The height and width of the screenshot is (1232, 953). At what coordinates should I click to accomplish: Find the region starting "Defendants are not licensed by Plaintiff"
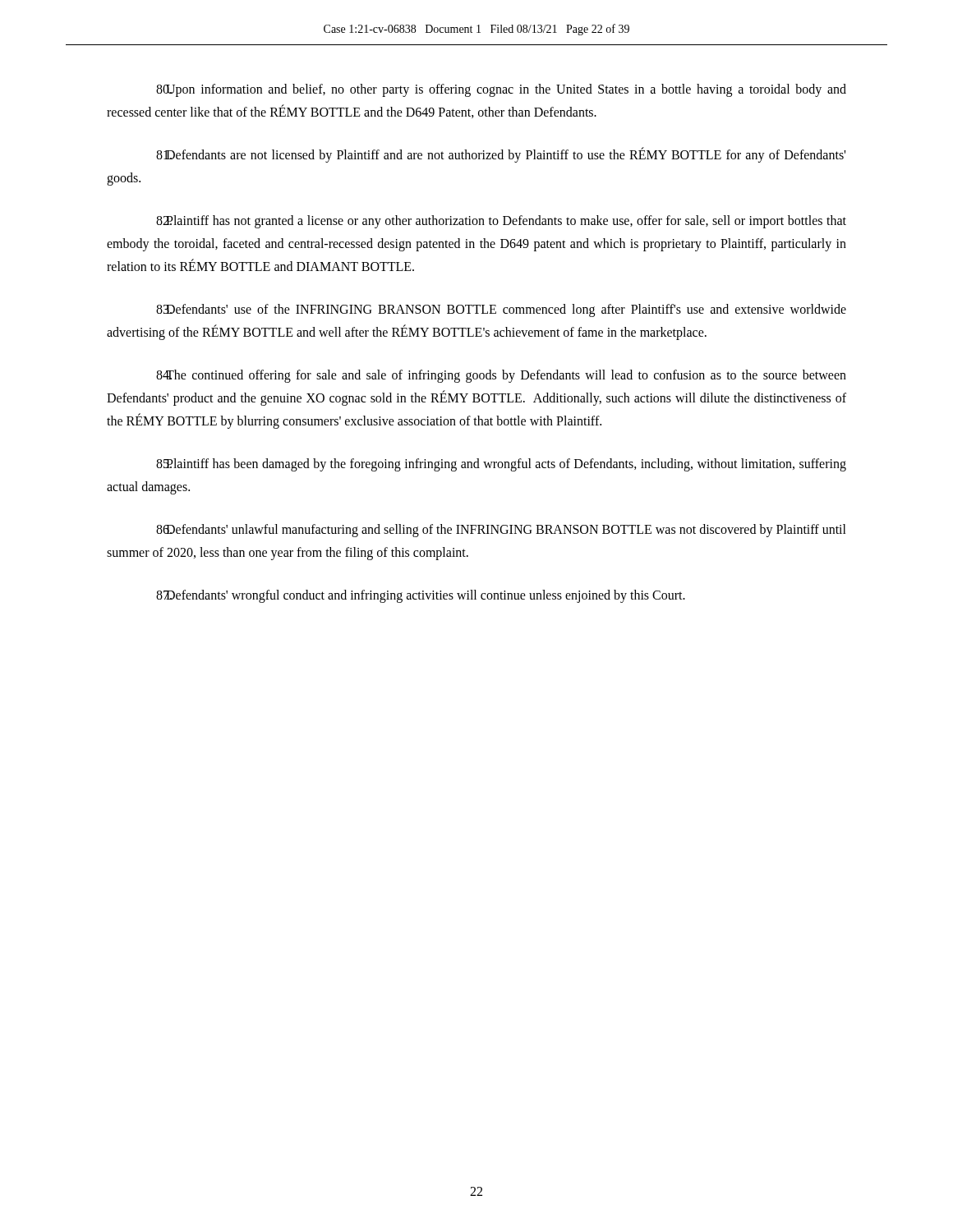[x=476, y=164]
